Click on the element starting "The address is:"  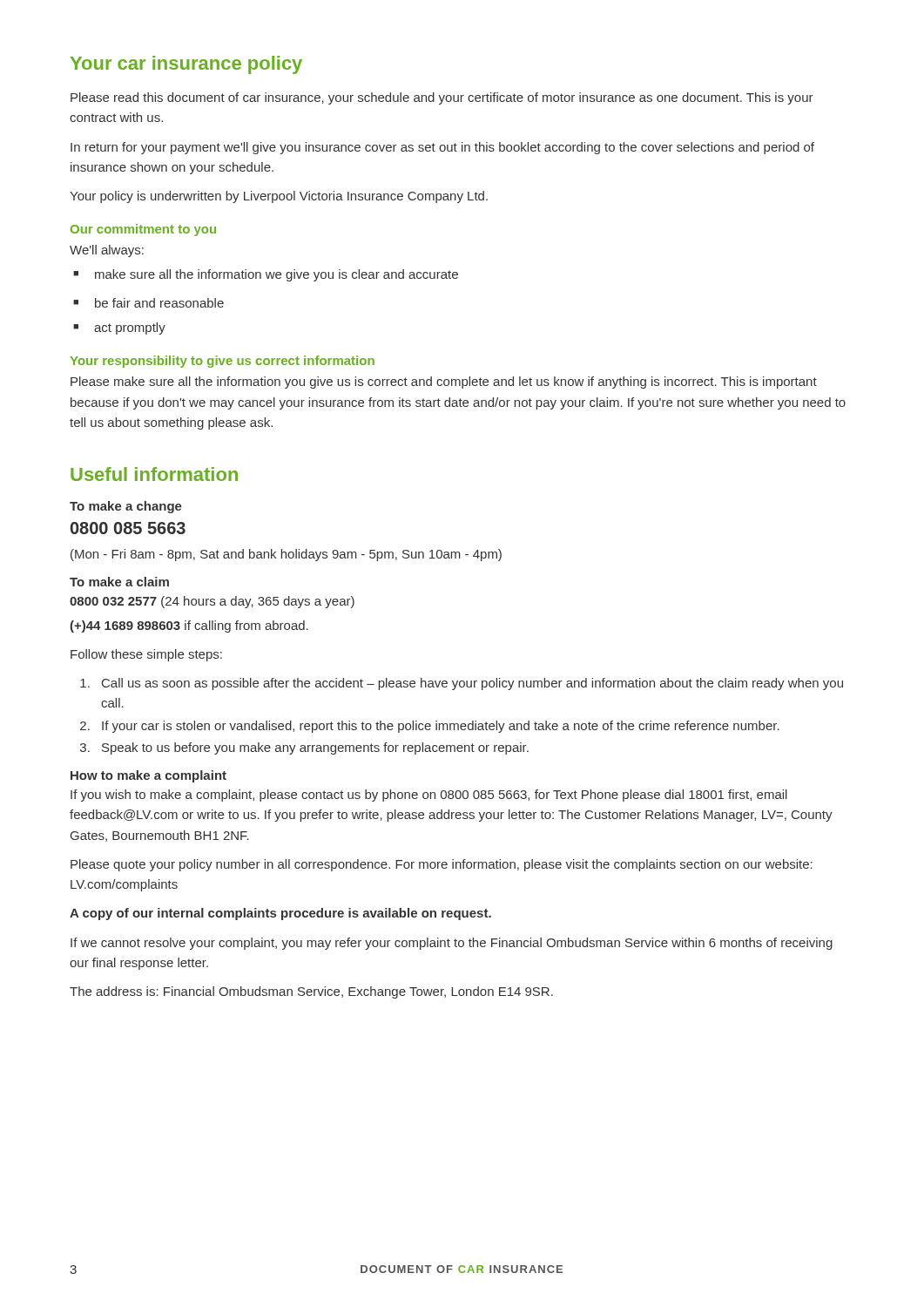pos(462,991)
